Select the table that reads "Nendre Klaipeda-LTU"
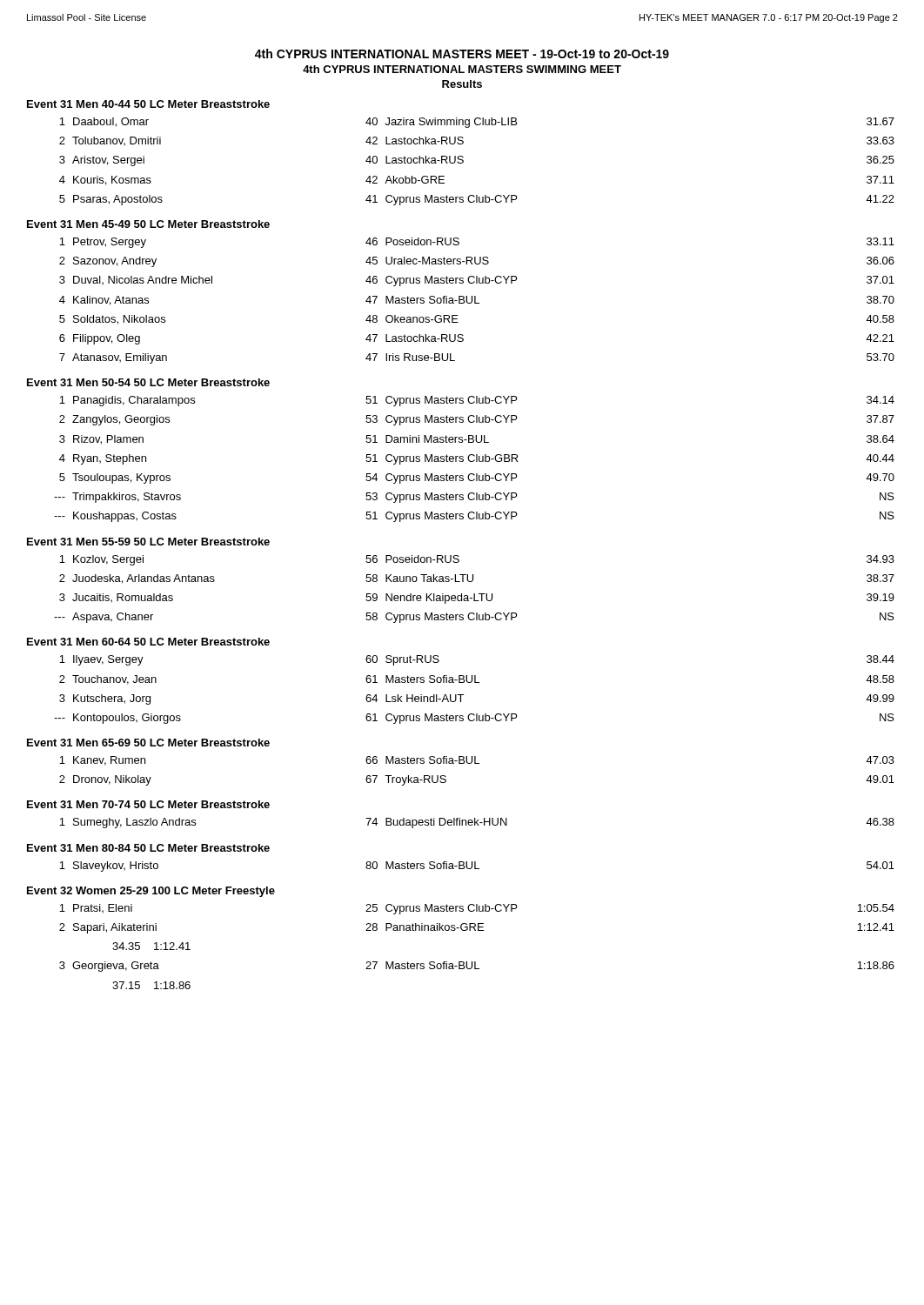The width and height of the screenshot is (924, 1305). coord(462,588)
